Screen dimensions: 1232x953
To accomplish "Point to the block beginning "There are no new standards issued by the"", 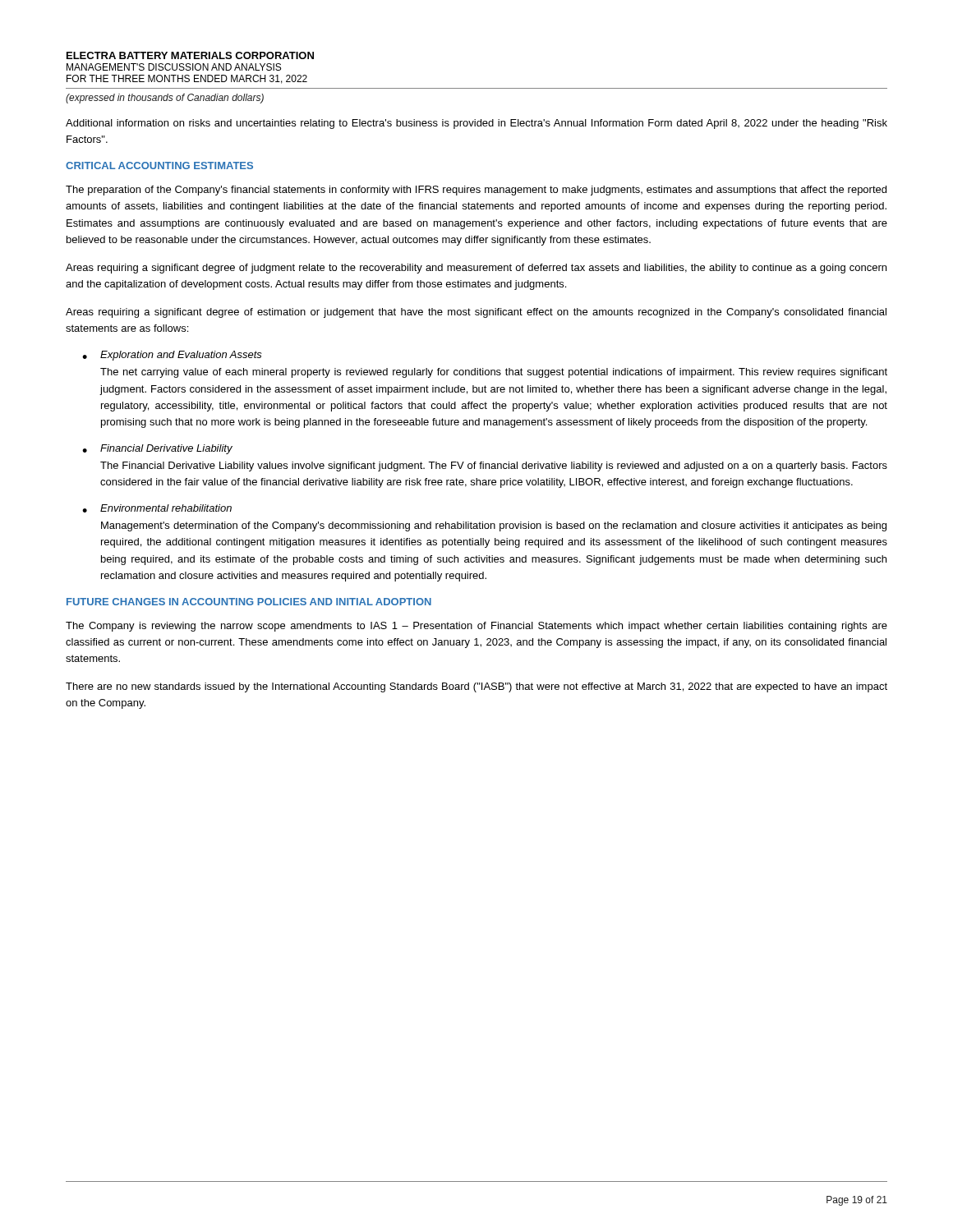I will tap(476, 695).
